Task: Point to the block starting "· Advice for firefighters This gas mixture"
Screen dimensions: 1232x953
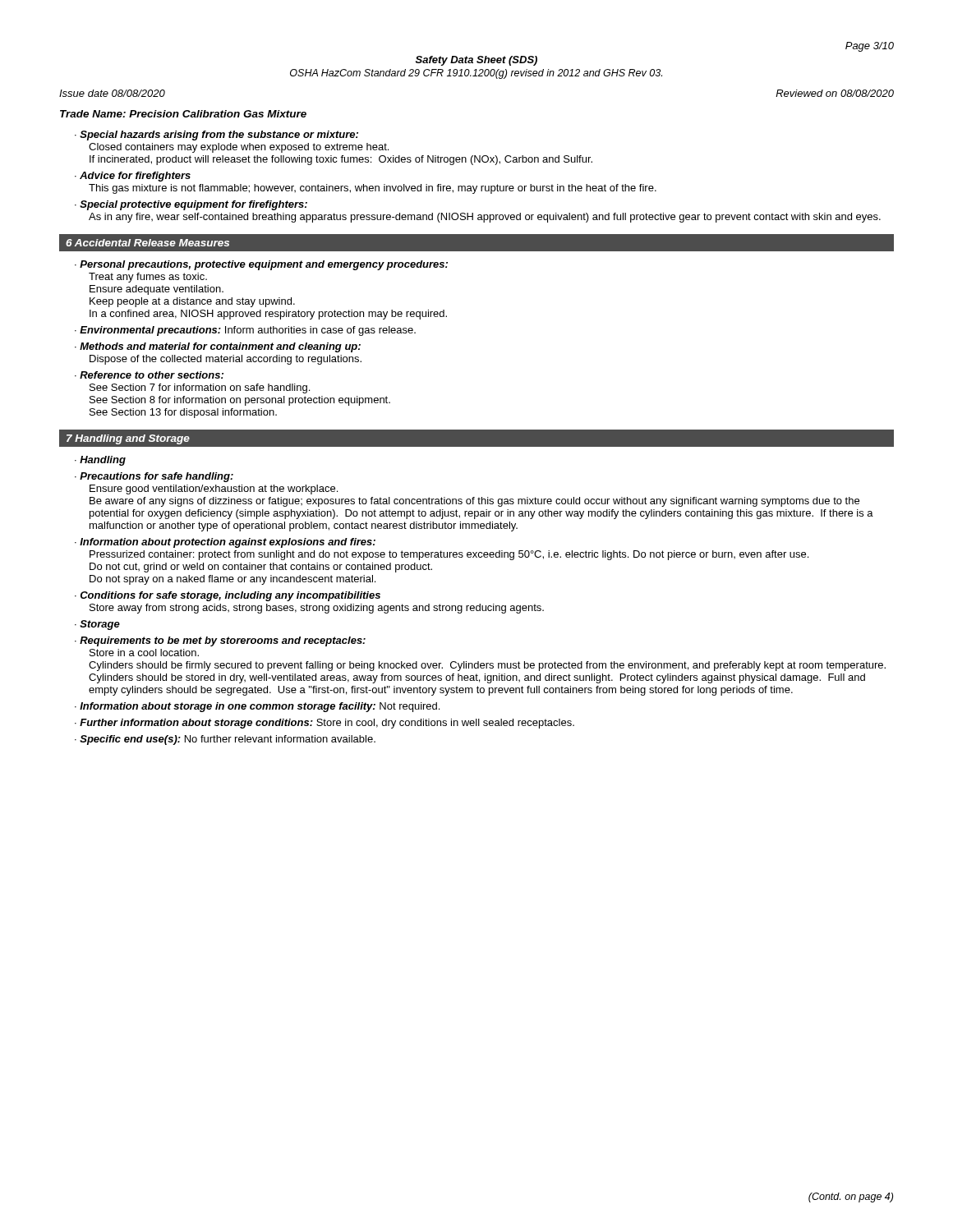Action: (484, 181)
